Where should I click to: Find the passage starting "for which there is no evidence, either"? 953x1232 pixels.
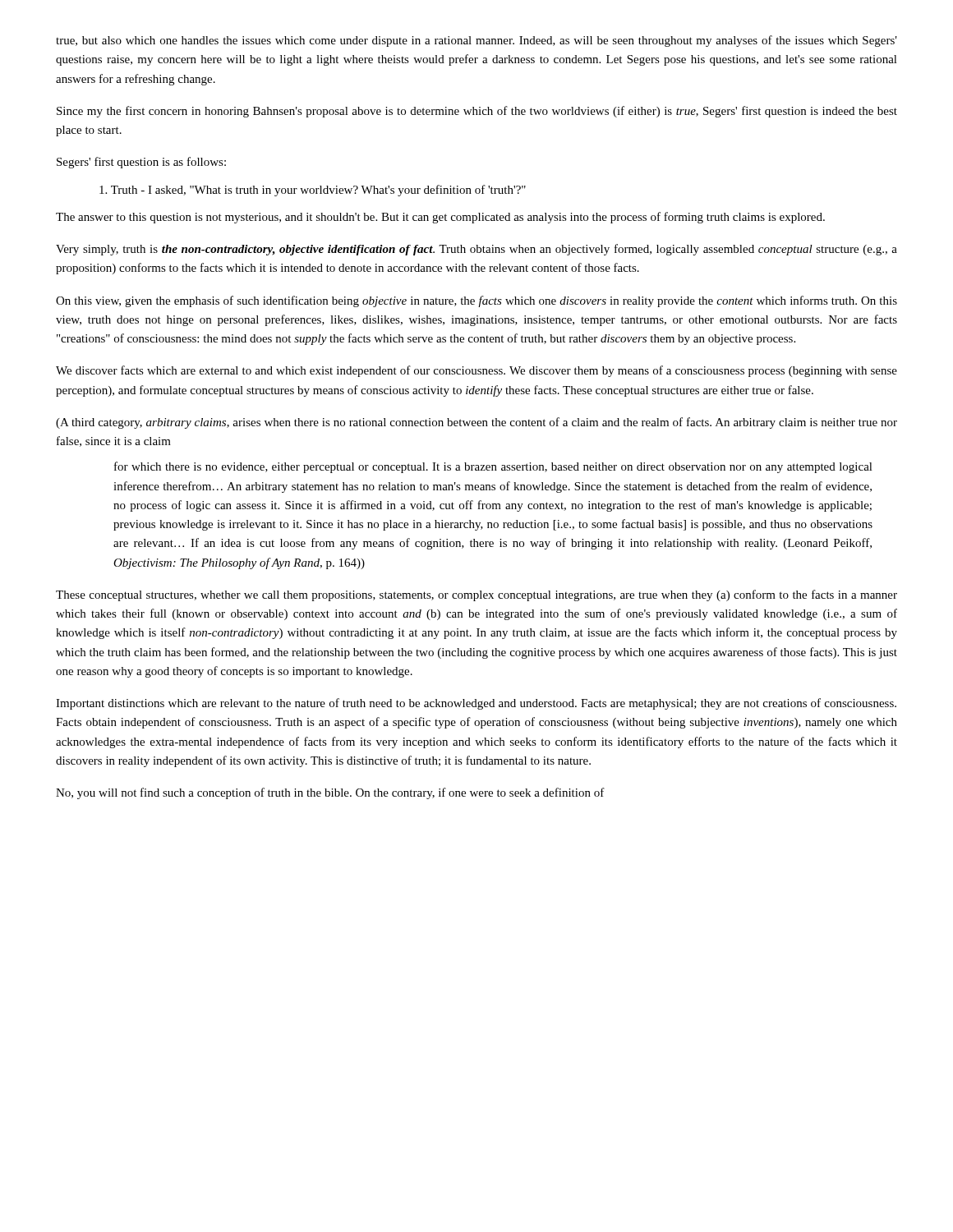click(x=493, y=514)
